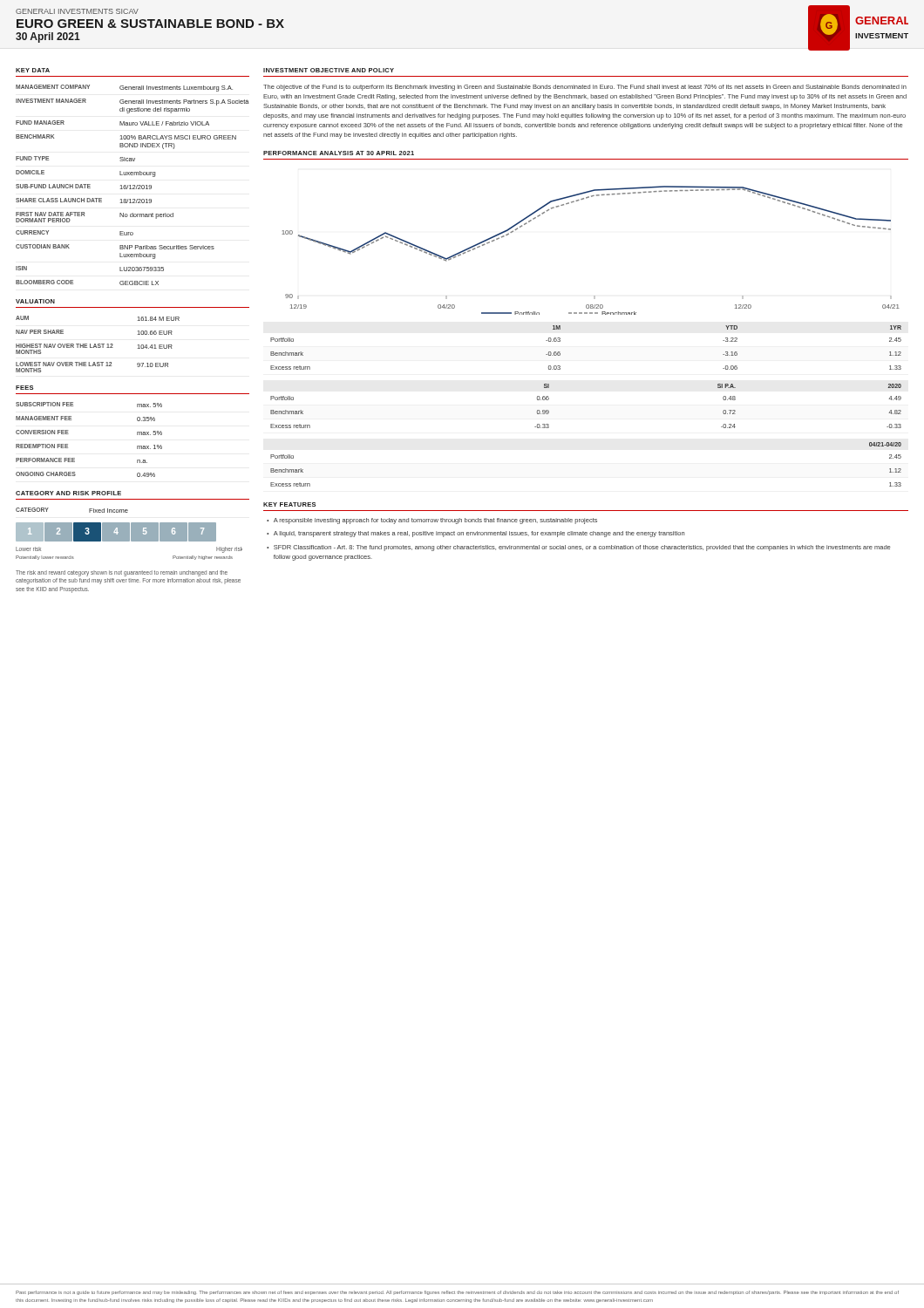This screenshot has height=1308, width=924.
Task: Select the line chart
Action: pos(586,240)
